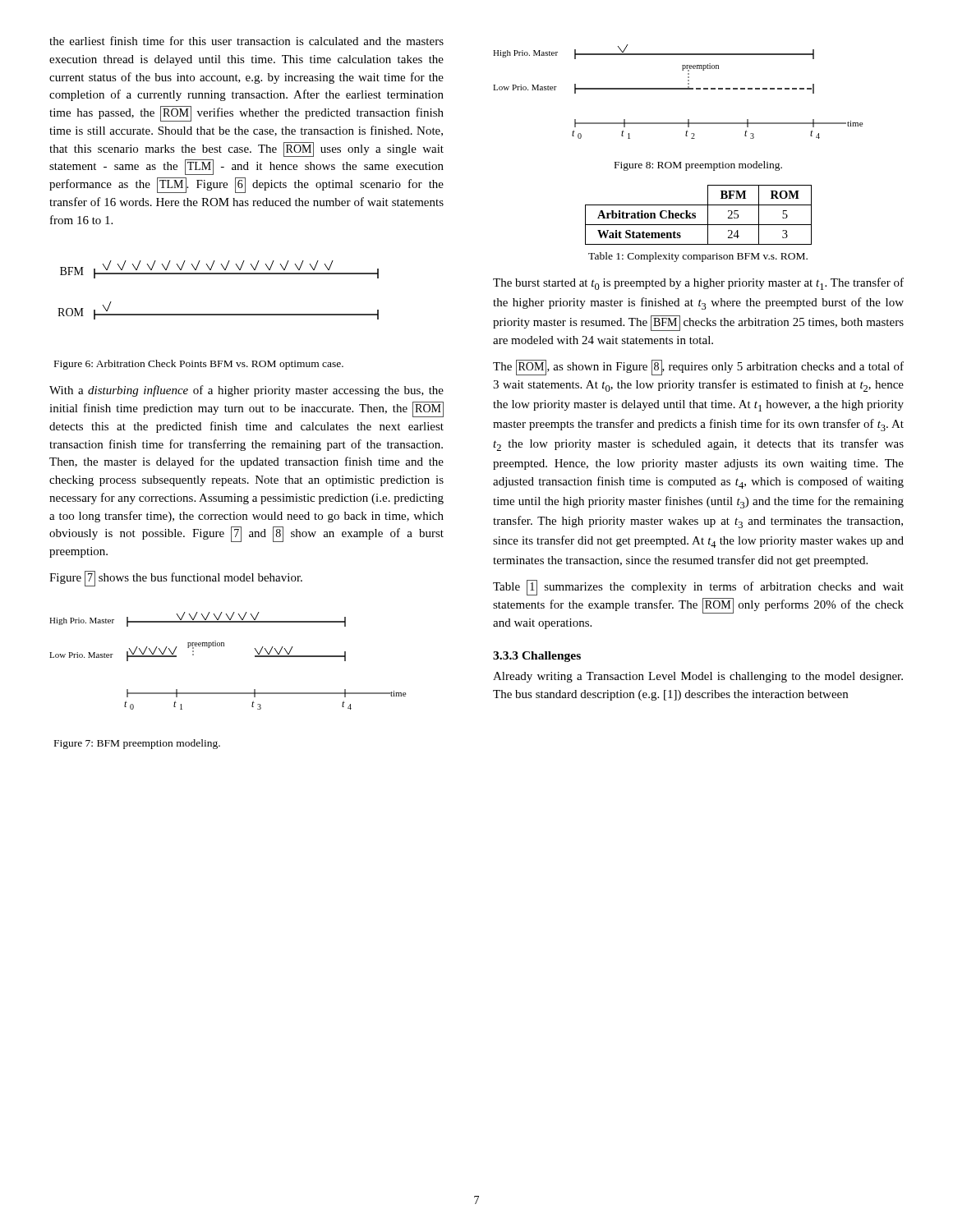This screenshot has height=1232, width=953.
Task: Select the text block with the text "The burst started at t0 is preempted by"
Action: click(x=698, y=311)
